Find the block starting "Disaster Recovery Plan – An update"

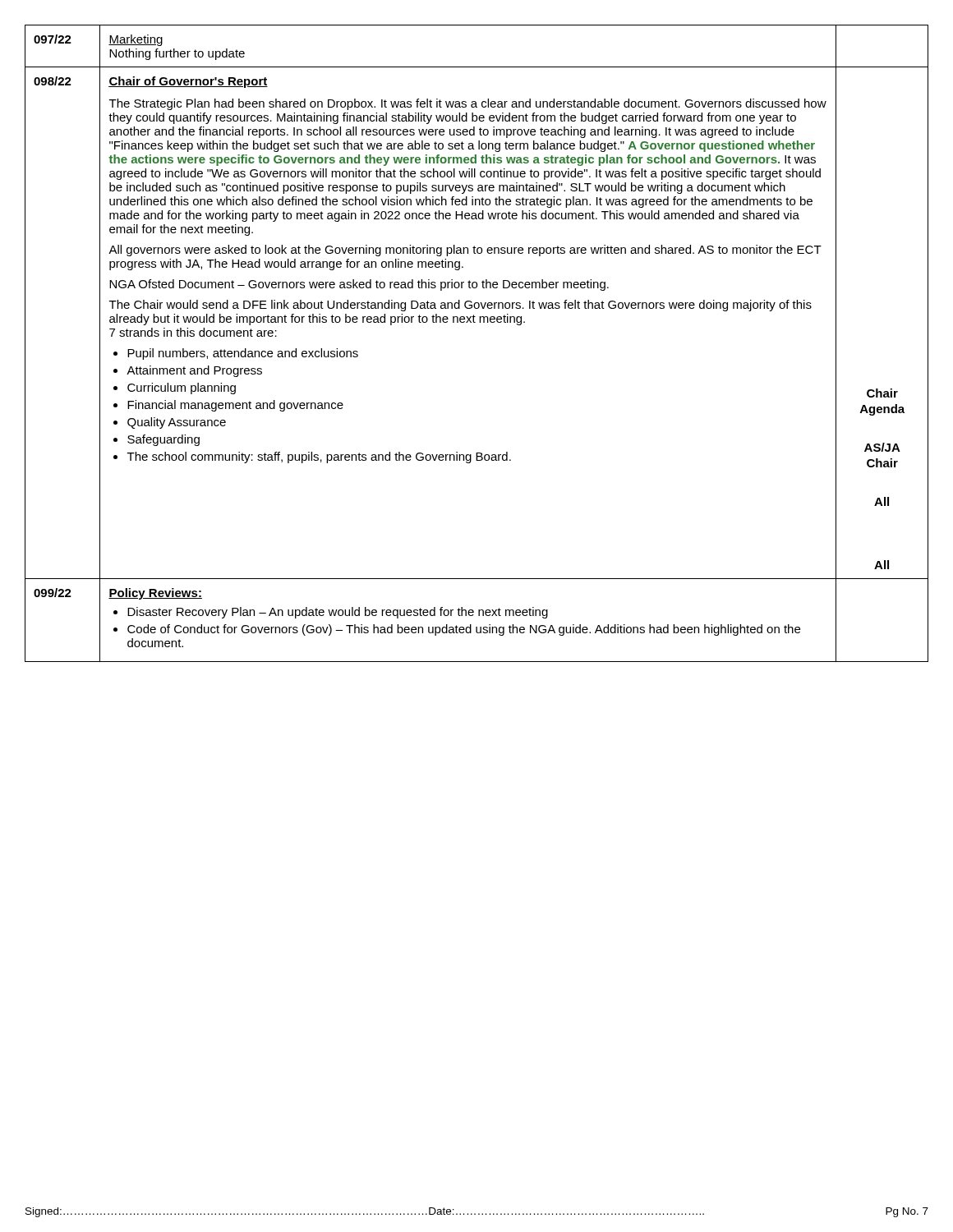click(338, 612)
